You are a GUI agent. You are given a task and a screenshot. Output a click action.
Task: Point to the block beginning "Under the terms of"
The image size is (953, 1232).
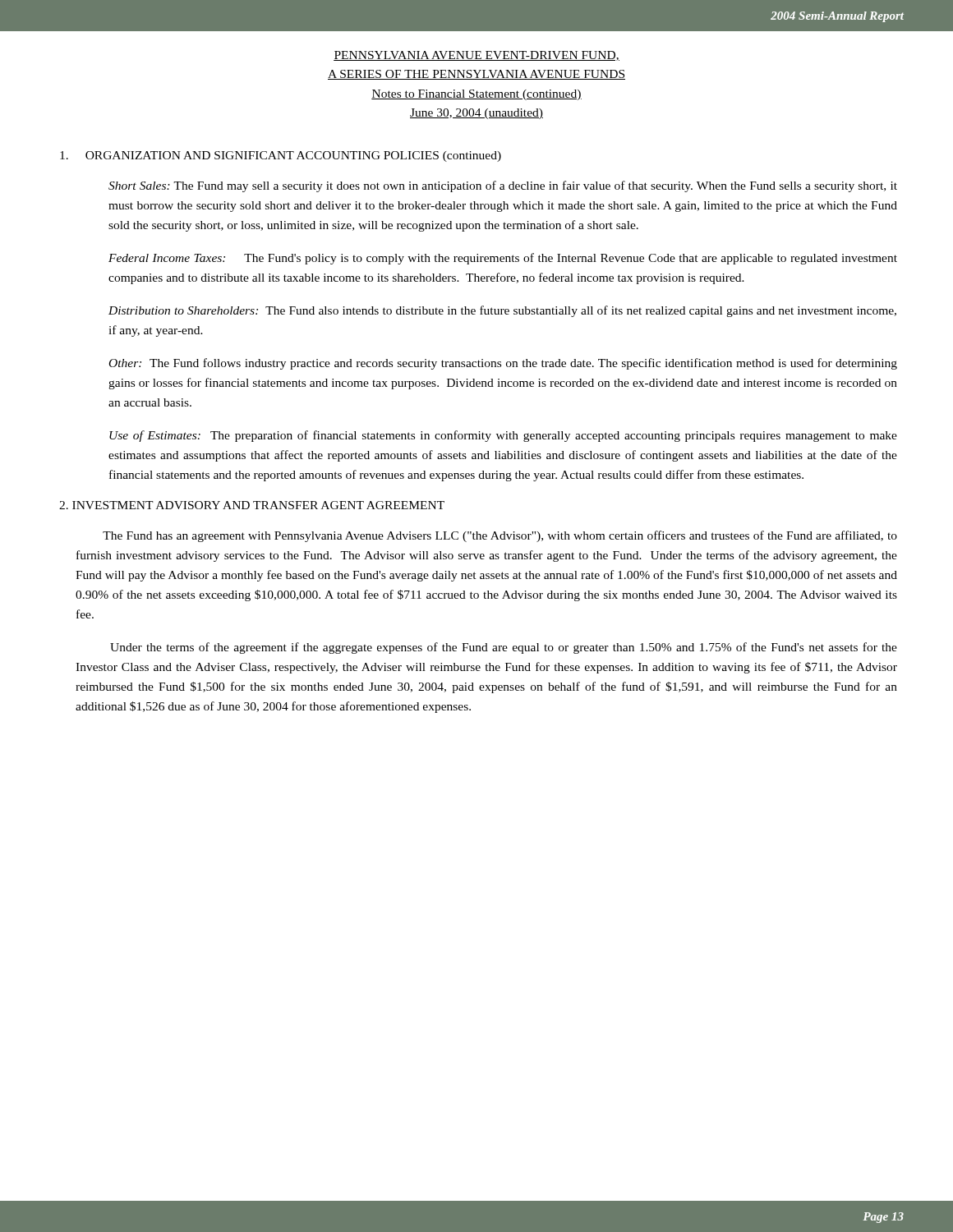tap(486, 677)
